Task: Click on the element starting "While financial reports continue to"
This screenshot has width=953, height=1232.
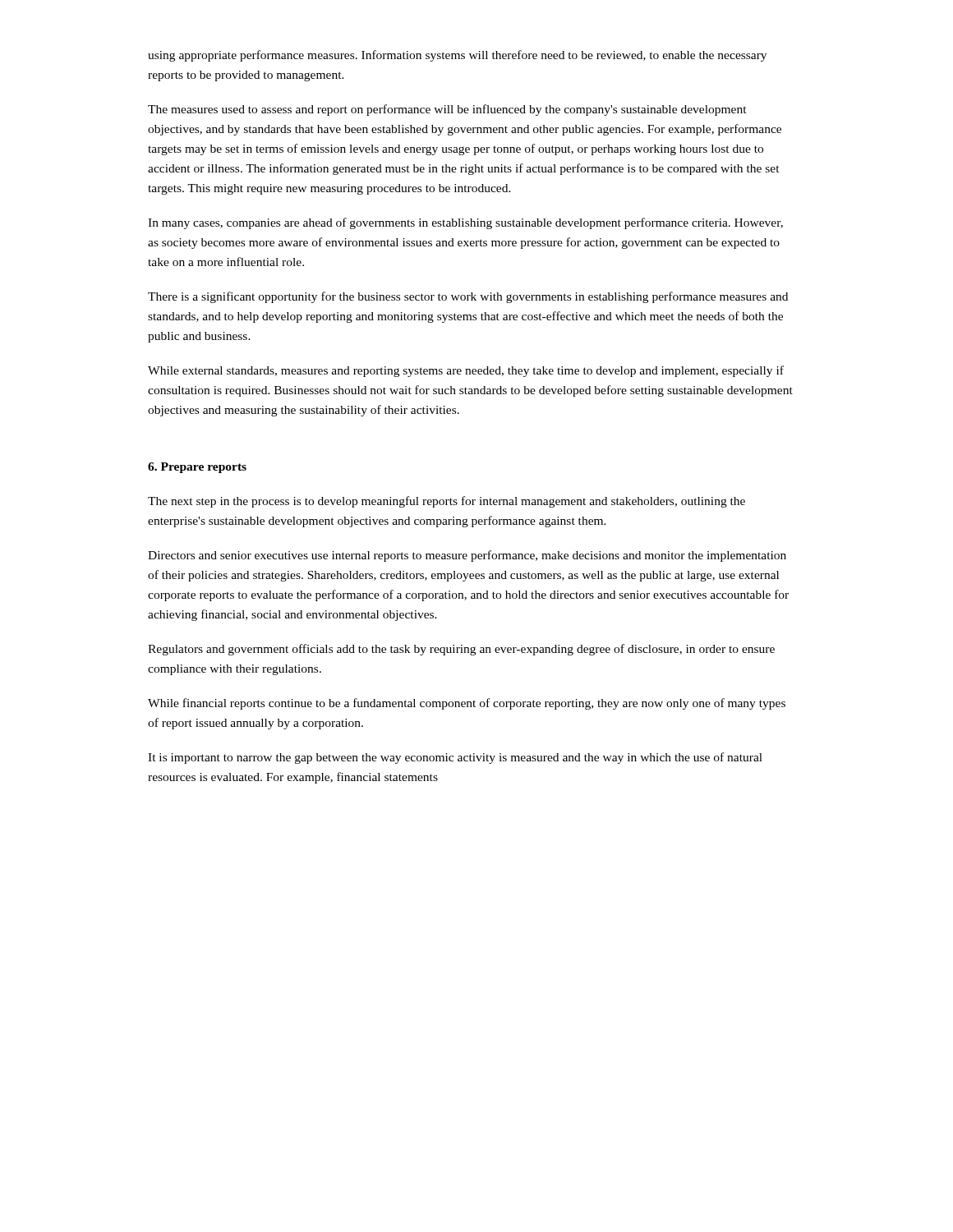Action: tap(467, 713)
